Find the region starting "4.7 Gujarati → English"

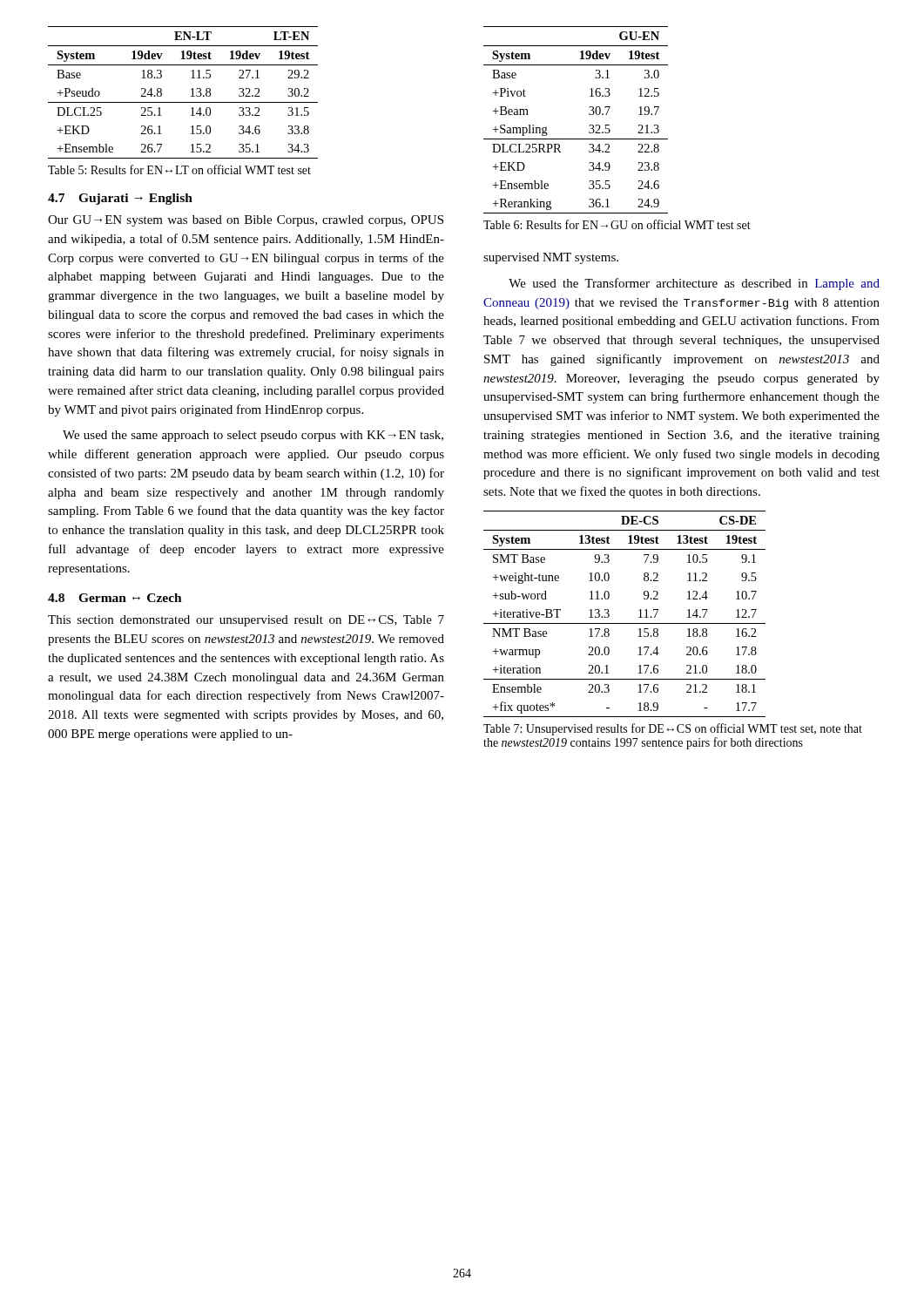pos(120,197)
